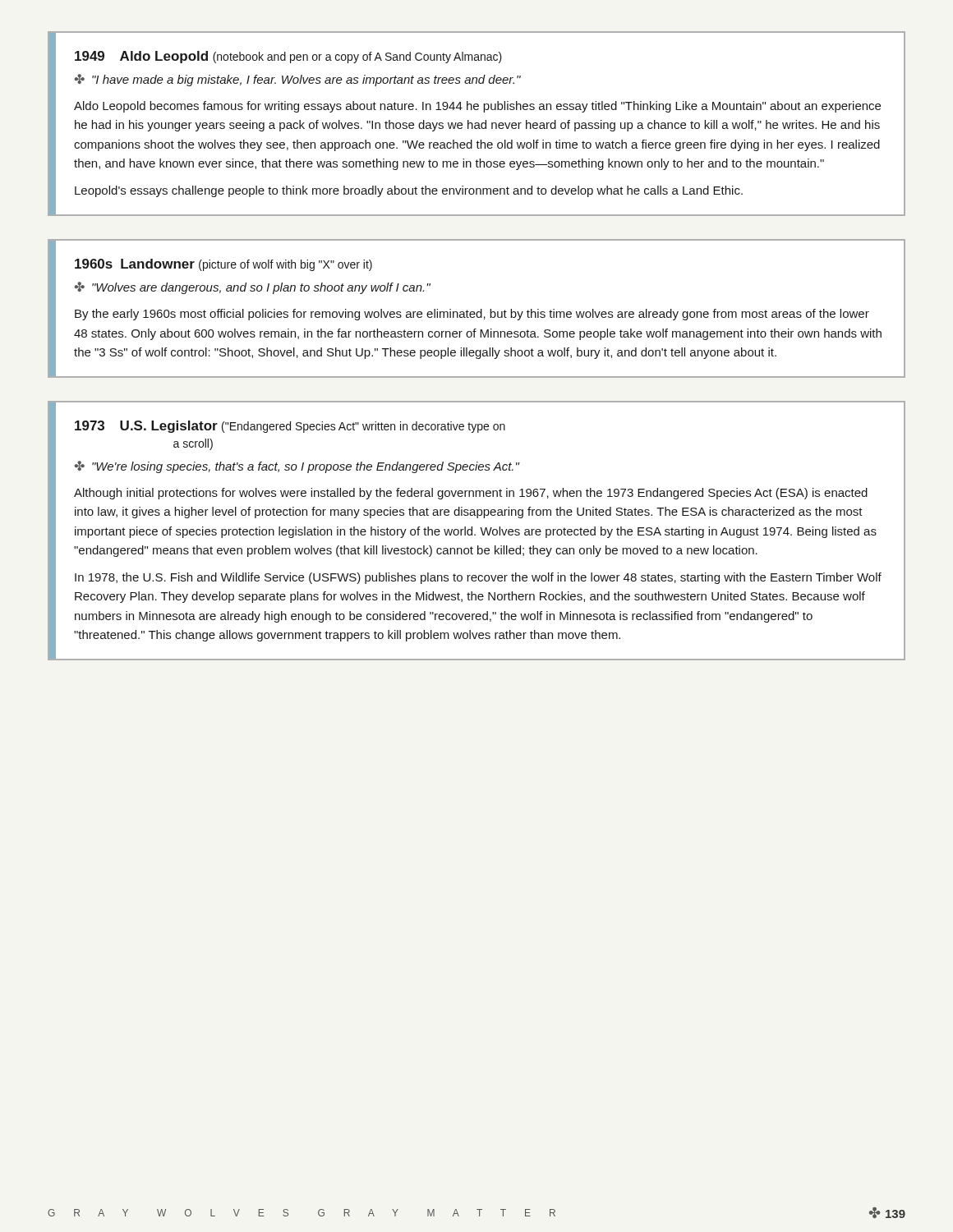
Task: Find the element starting "Although initial protections for wolves"
Action: pos(475,521)
